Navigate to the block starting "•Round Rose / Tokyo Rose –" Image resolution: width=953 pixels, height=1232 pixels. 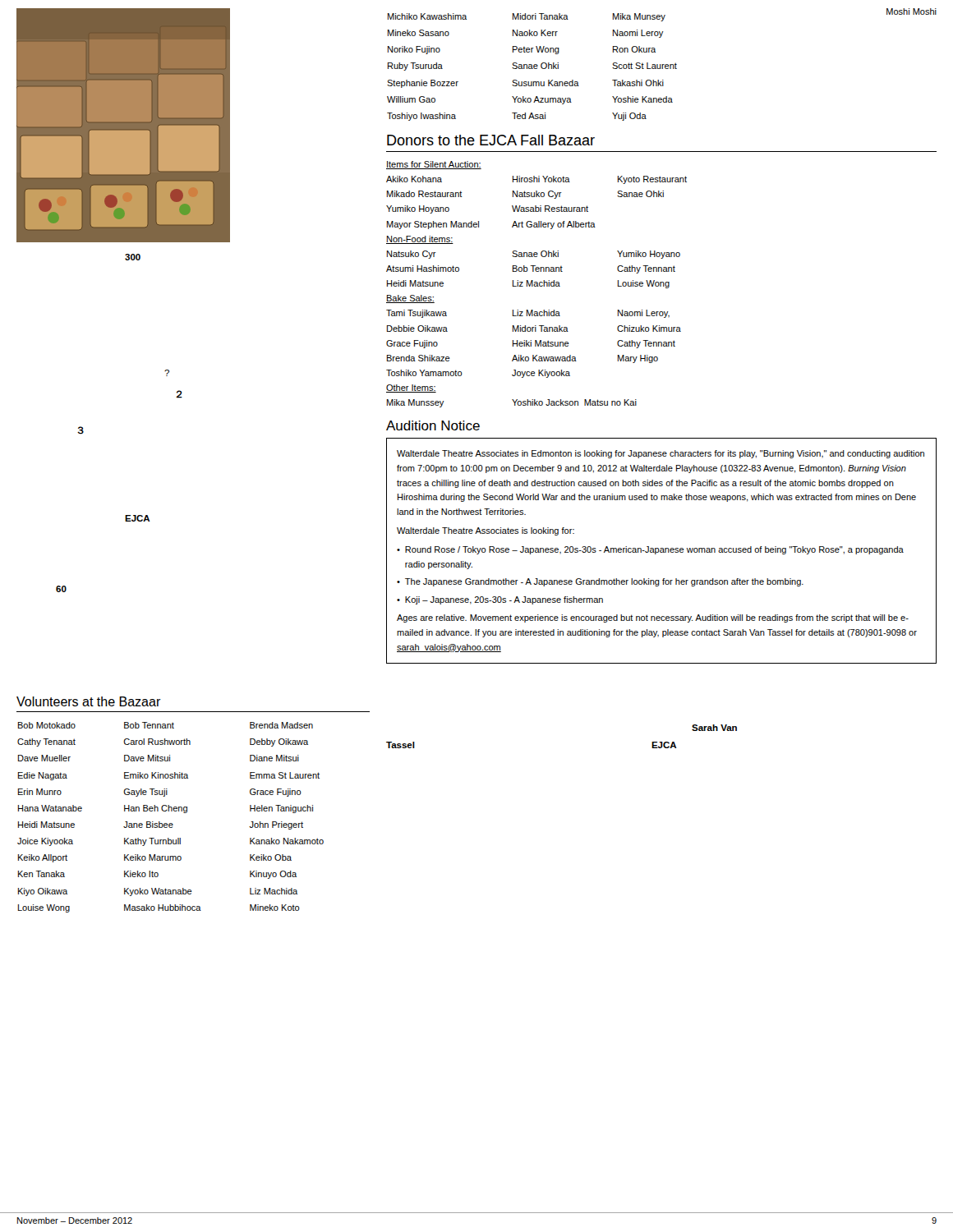[661, 557]
